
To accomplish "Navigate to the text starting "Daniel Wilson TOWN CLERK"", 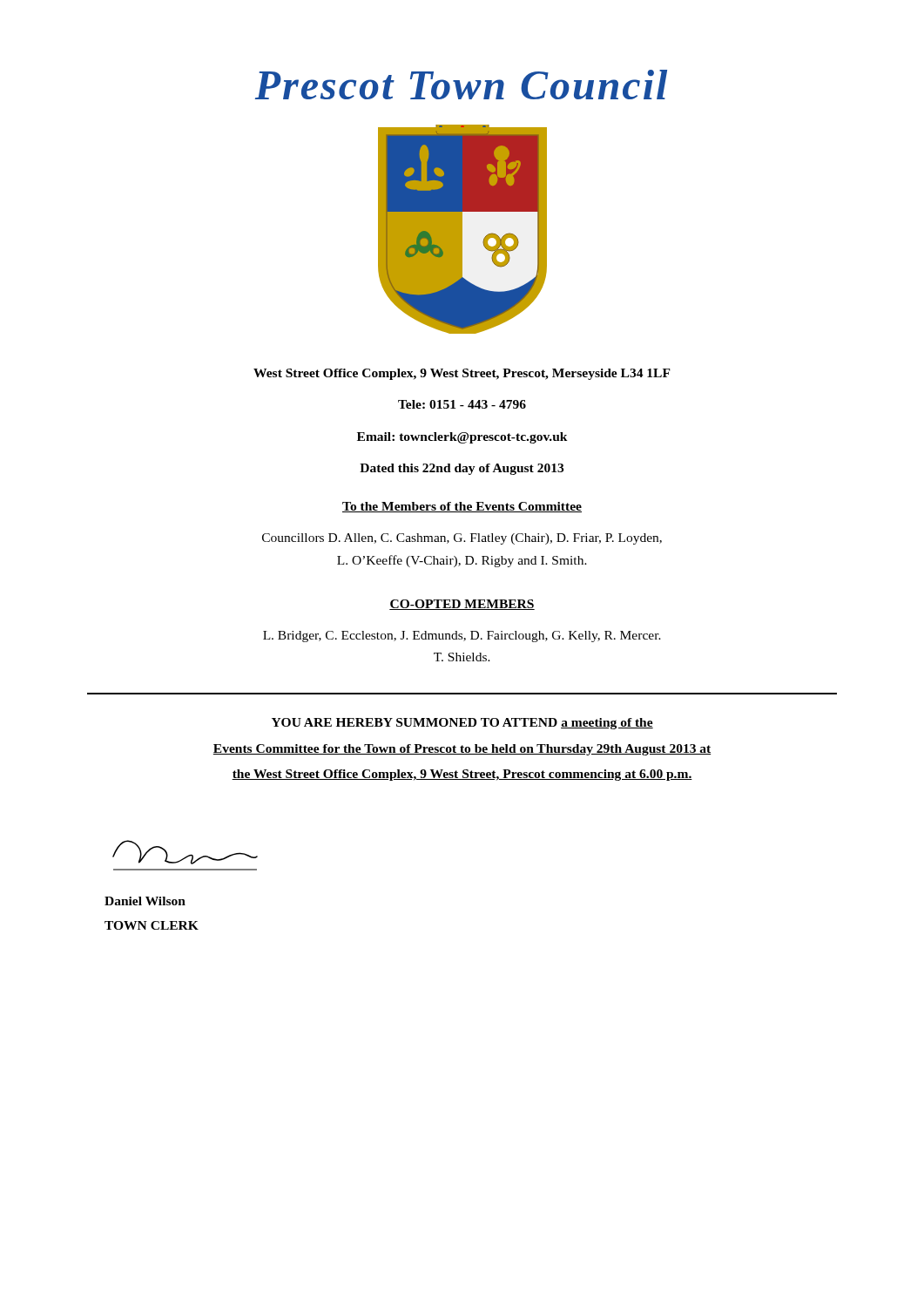I will click(x=151, y=913).
